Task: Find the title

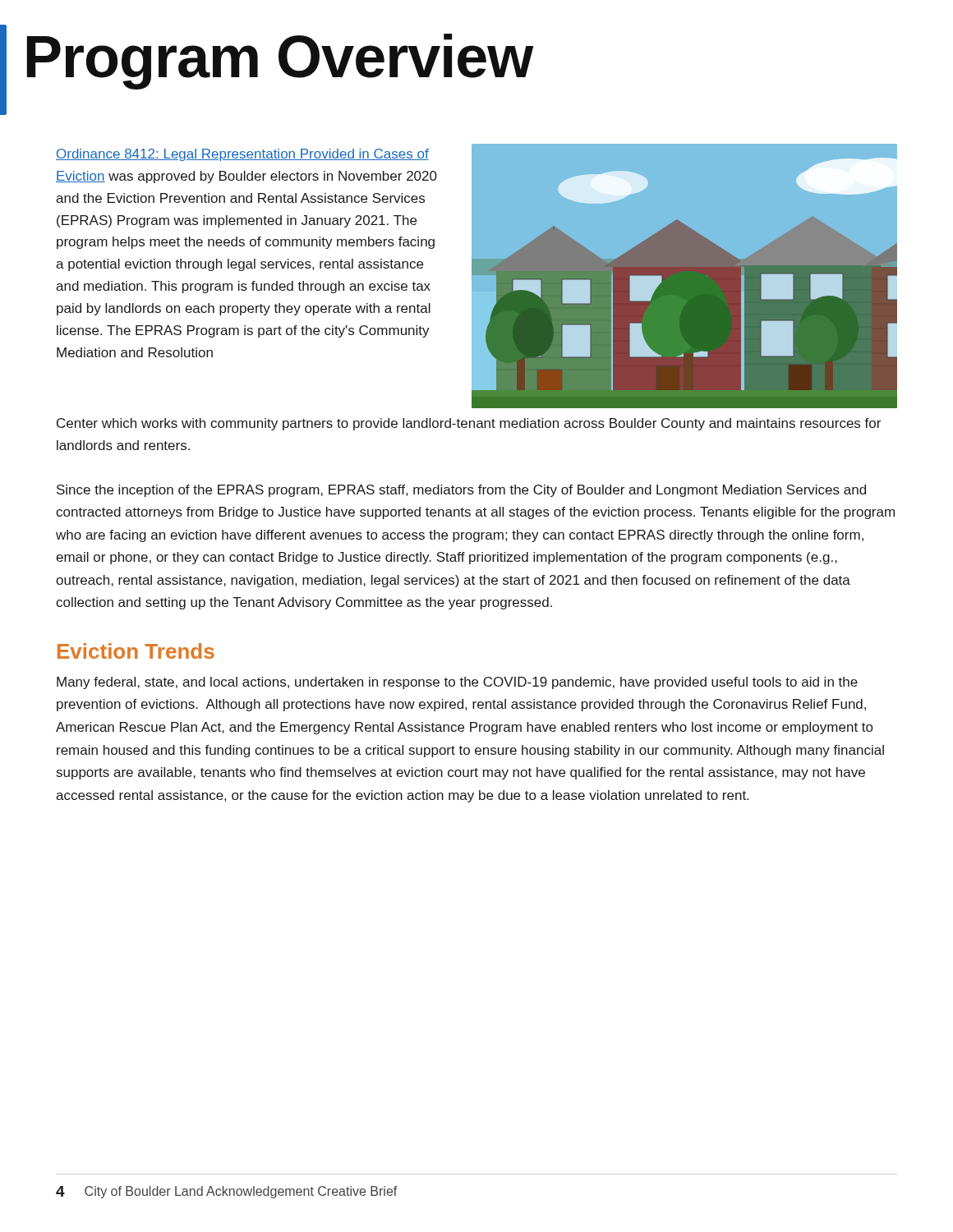Action: (x=266, y=70)
